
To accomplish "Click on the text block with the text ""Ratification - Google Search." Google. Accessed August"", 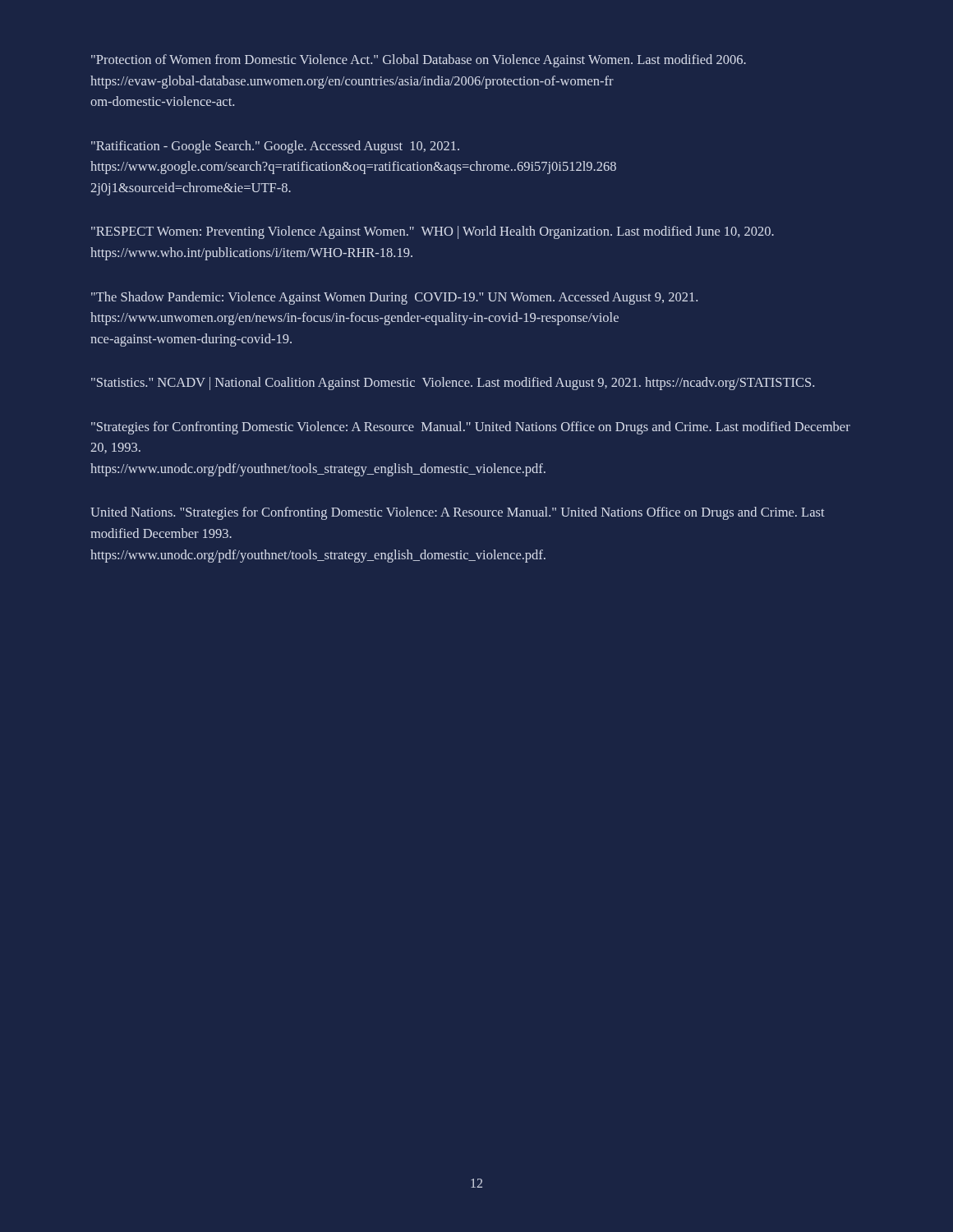I will pos(353,167).
